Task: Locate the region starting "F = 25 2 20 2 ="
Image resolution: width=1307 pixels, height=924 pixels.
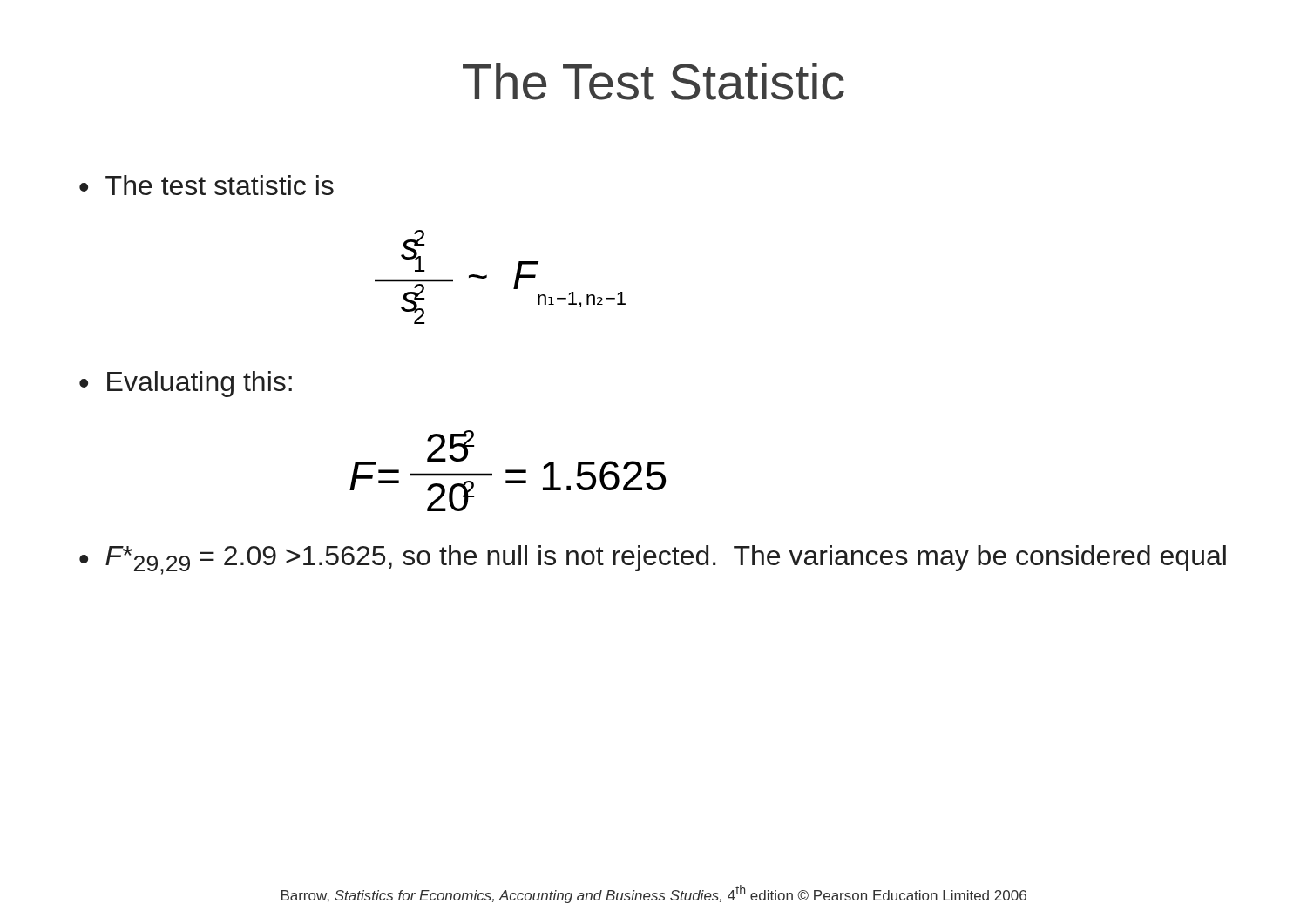Action: pos(532,470)
